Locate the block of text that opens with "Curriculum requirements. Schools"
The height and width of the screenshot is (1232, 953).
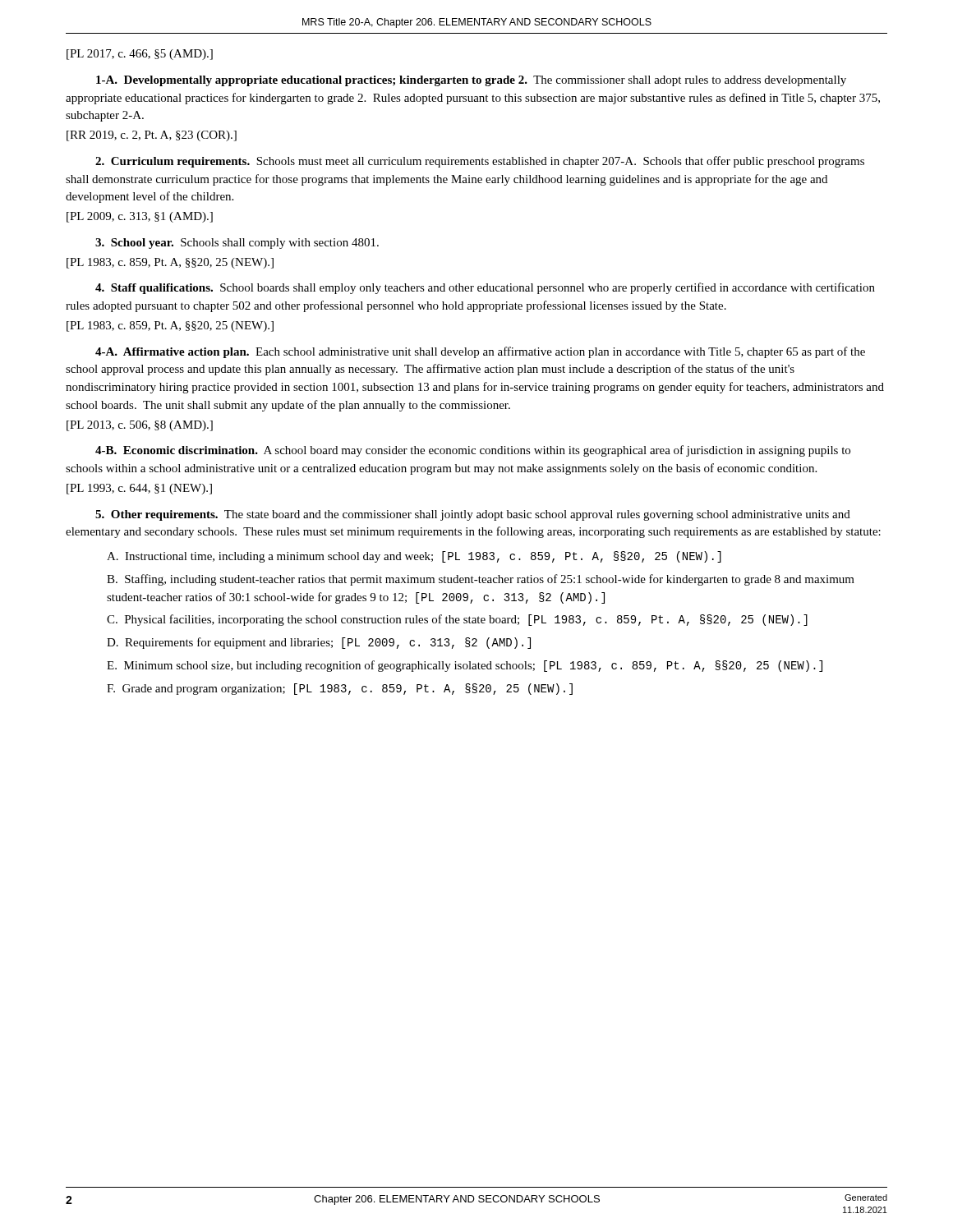pyautogui.click(x=476, y=189)
